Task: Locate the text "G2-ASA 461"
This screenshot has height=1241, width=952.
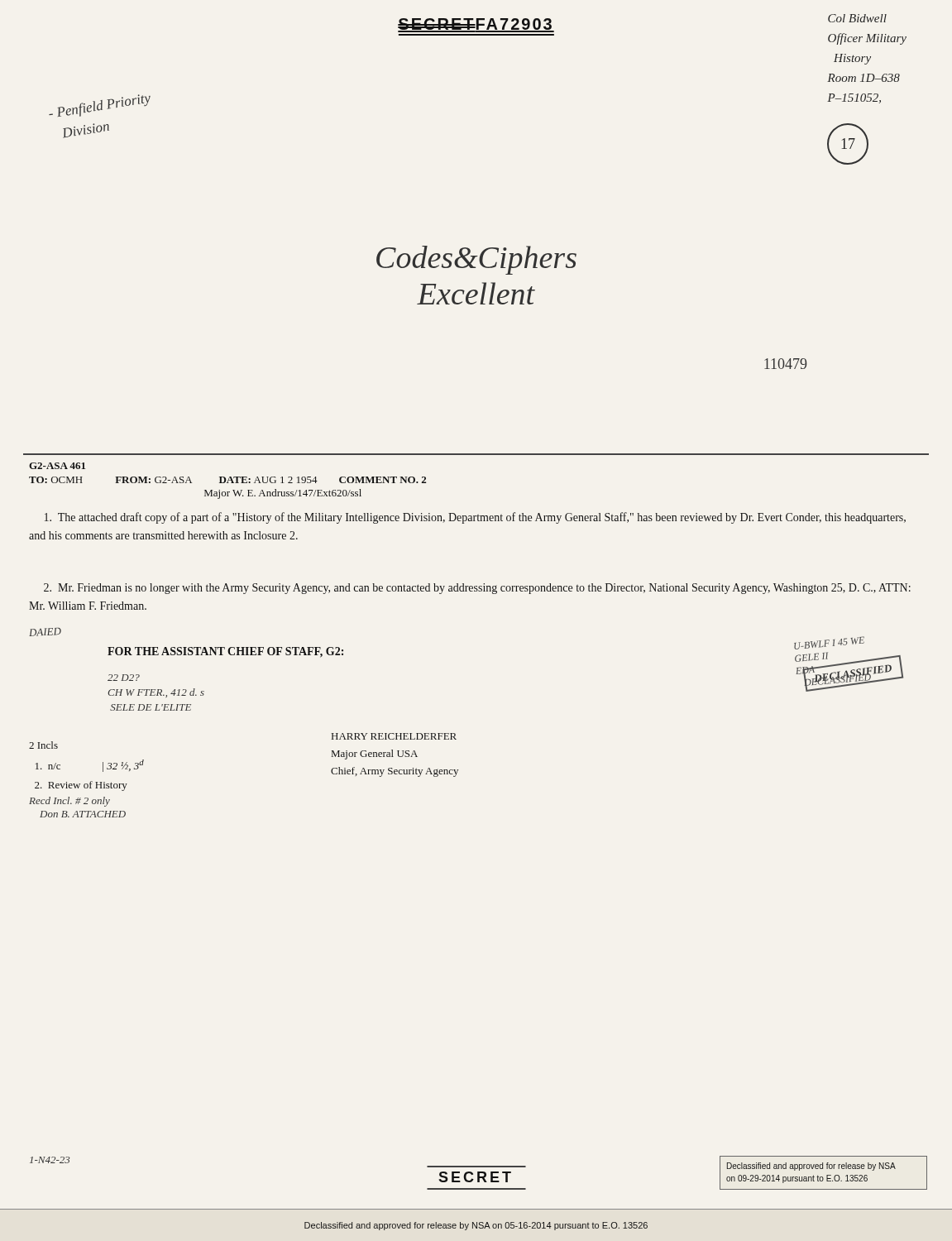Action: pyautogui.click(x=57, y=465)
